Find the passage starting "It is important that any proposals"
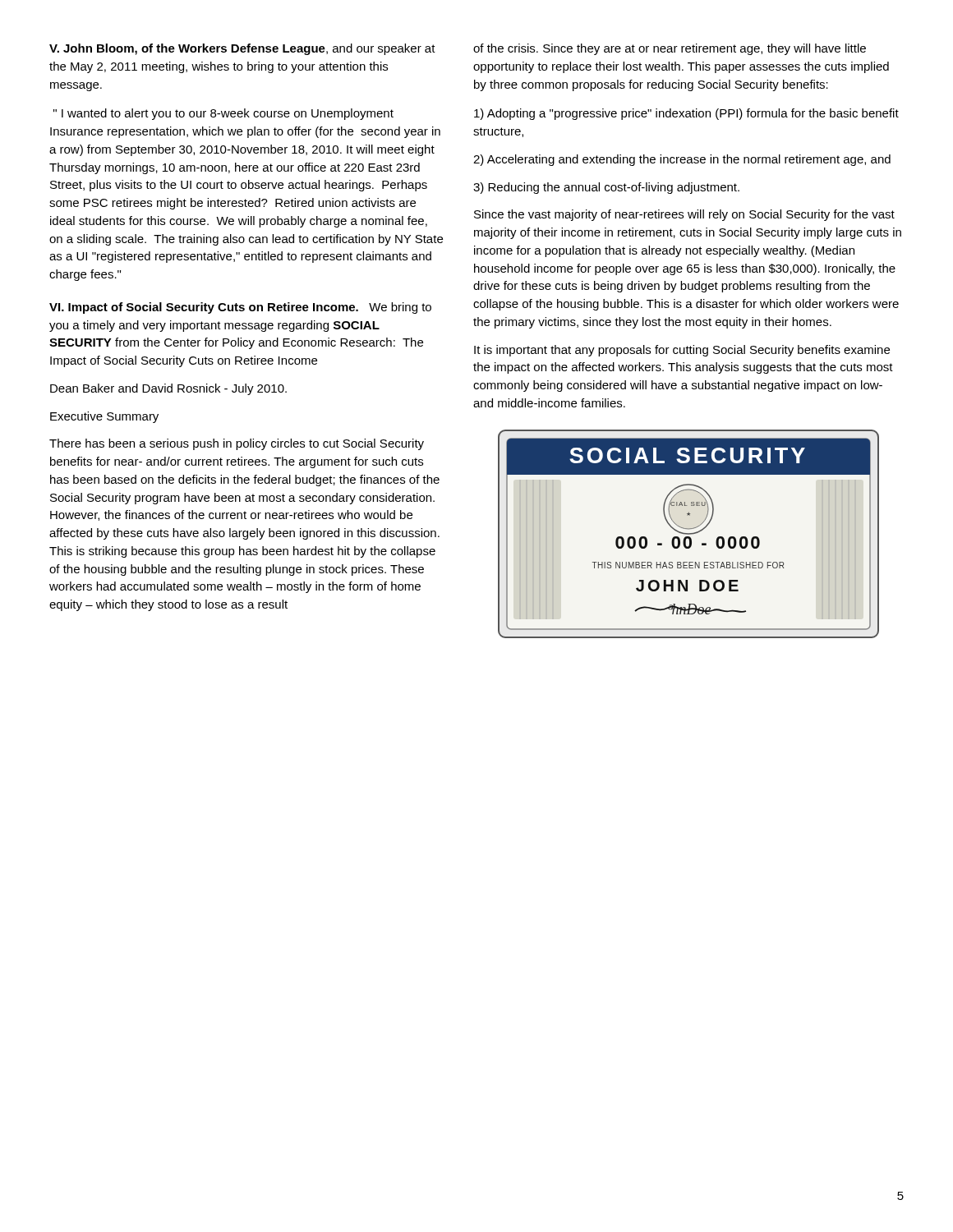The image size is (953, 1232). (x=683, y=376)
